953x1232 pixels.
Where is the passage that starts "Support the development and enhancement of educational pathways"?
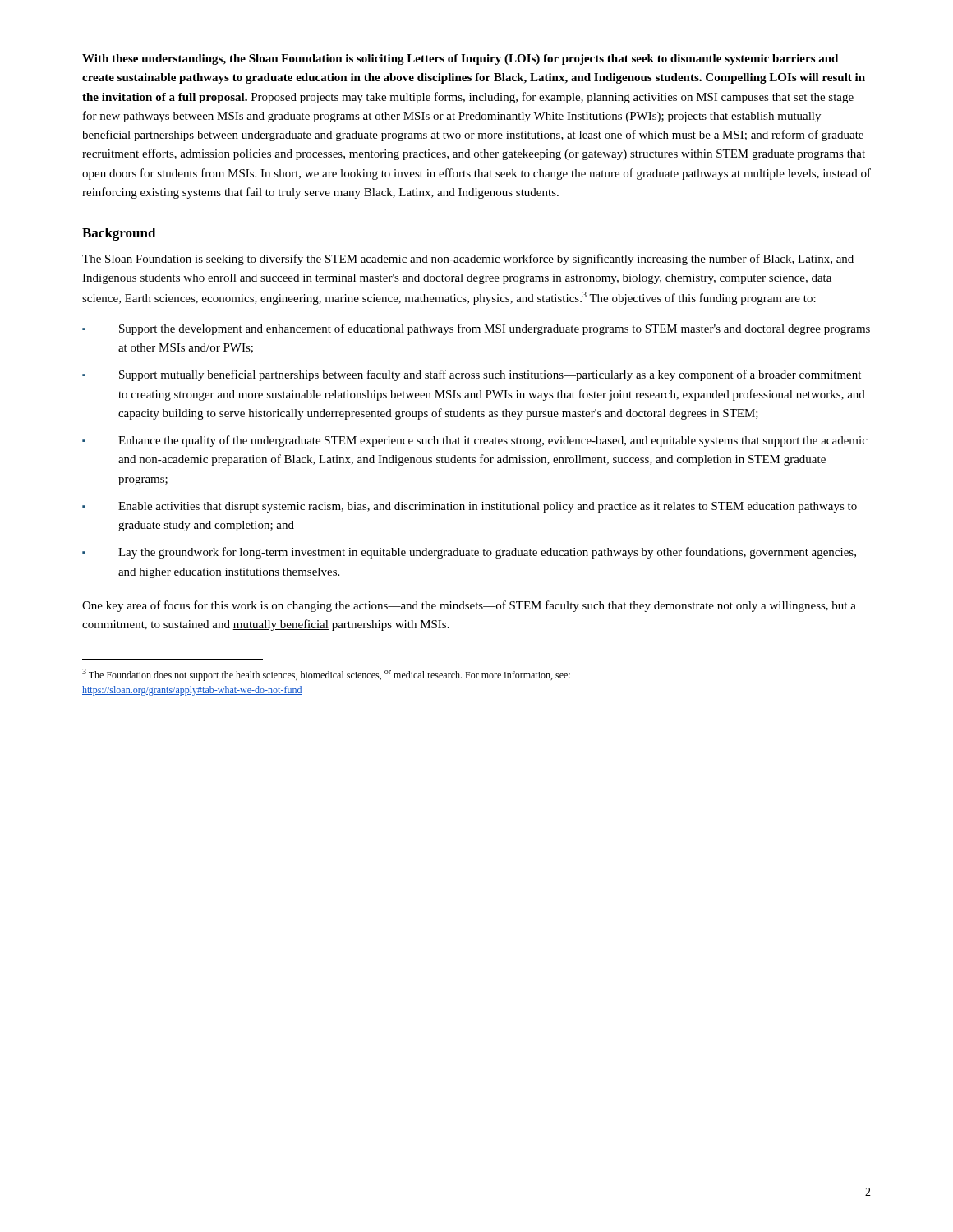point(476,338)
